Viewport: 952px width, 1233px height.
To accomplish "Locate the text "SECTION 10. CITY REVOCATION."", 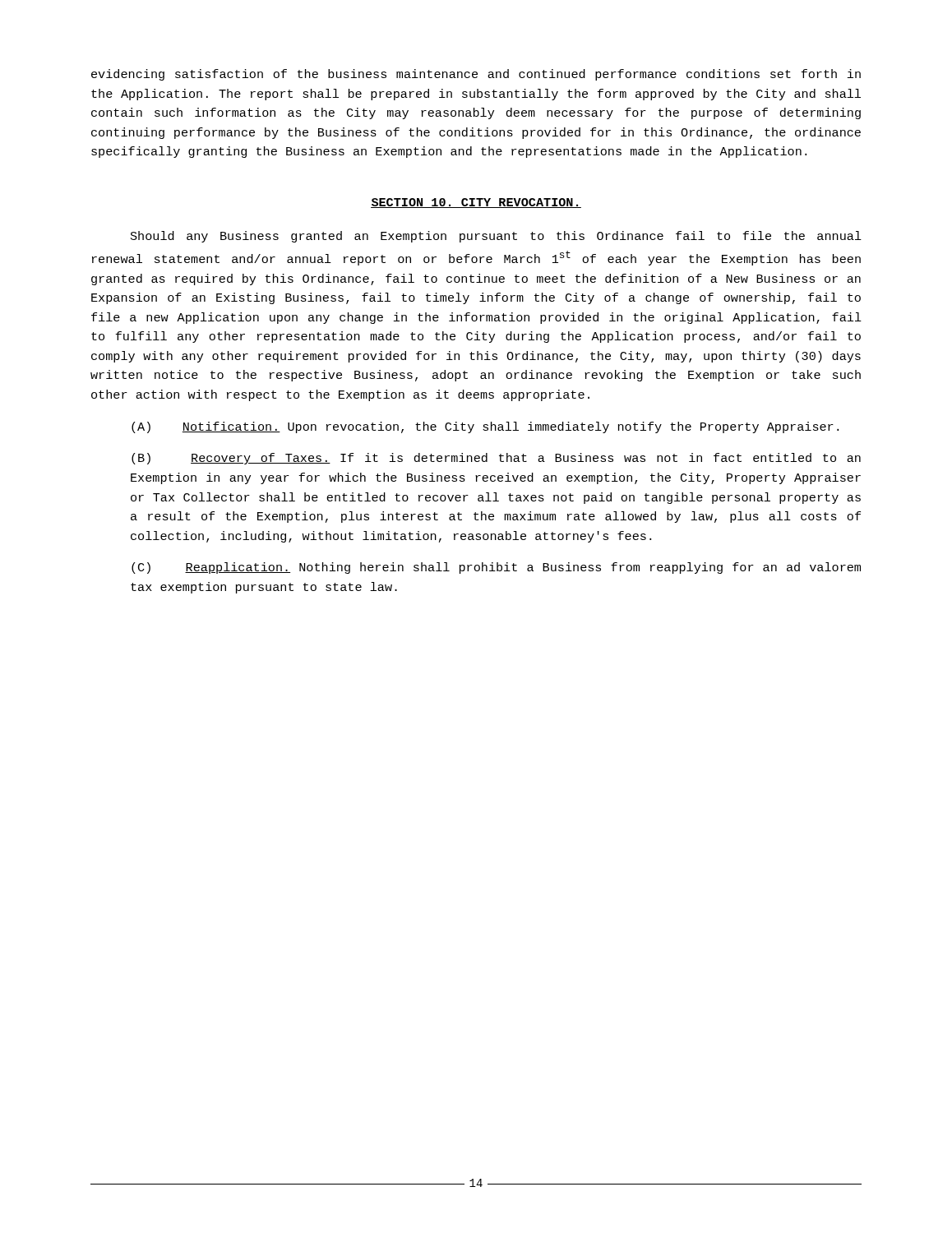I will coord(476,203).
